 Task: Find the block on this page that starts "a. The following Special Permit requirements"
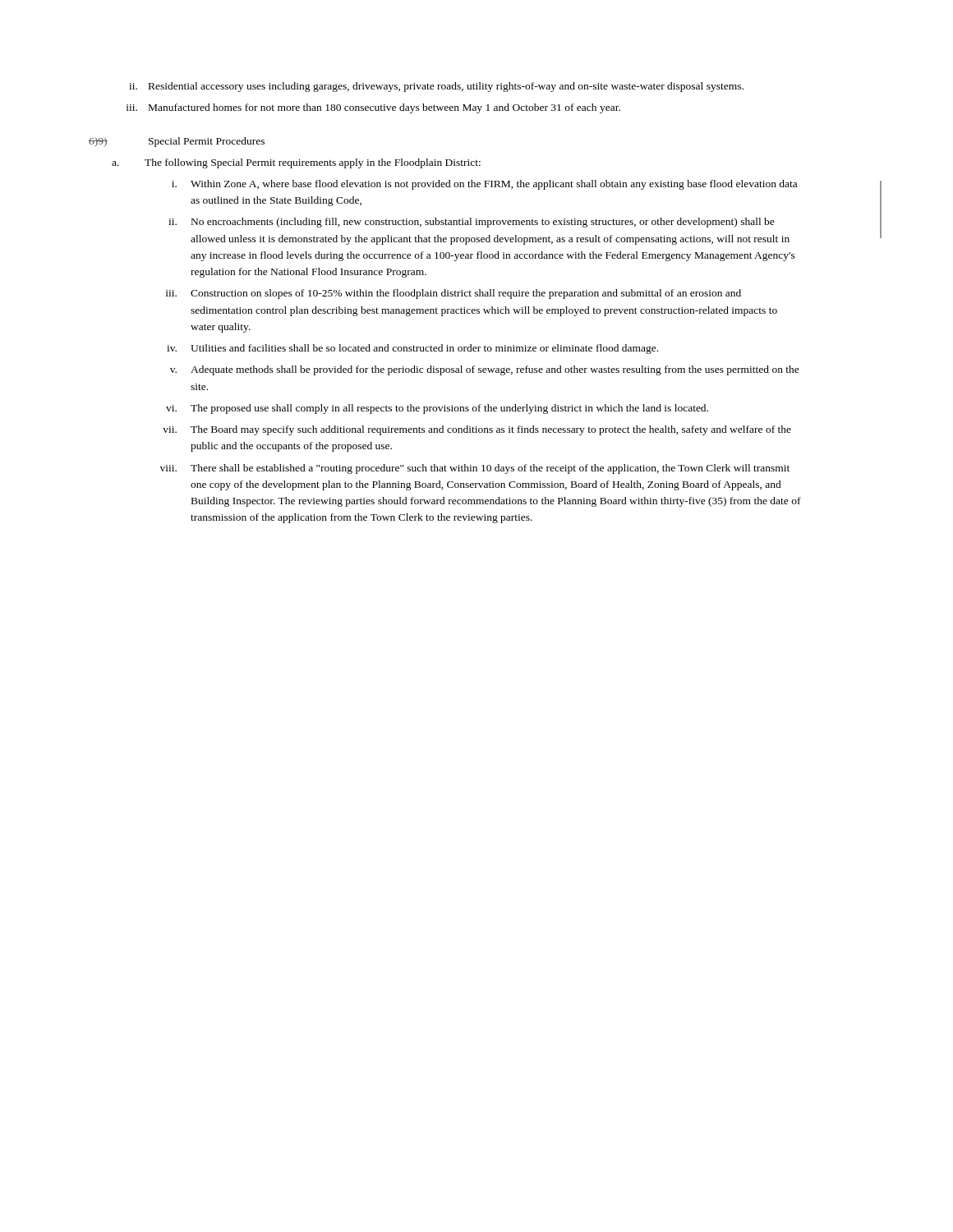458,162
